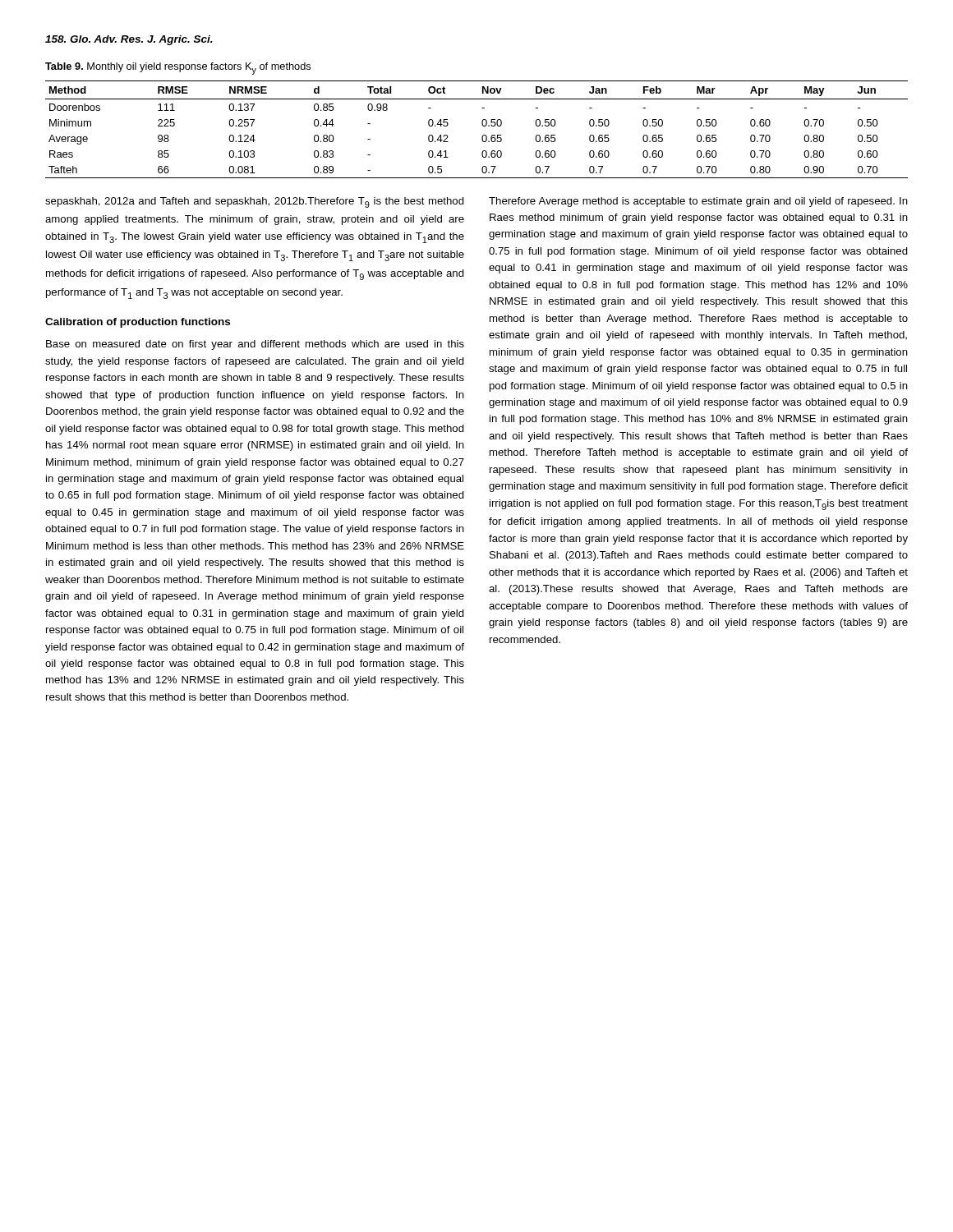Click on the text block that reads "Therefore Average method"
Screen dimensions: 1232x953
click(698, 420)
